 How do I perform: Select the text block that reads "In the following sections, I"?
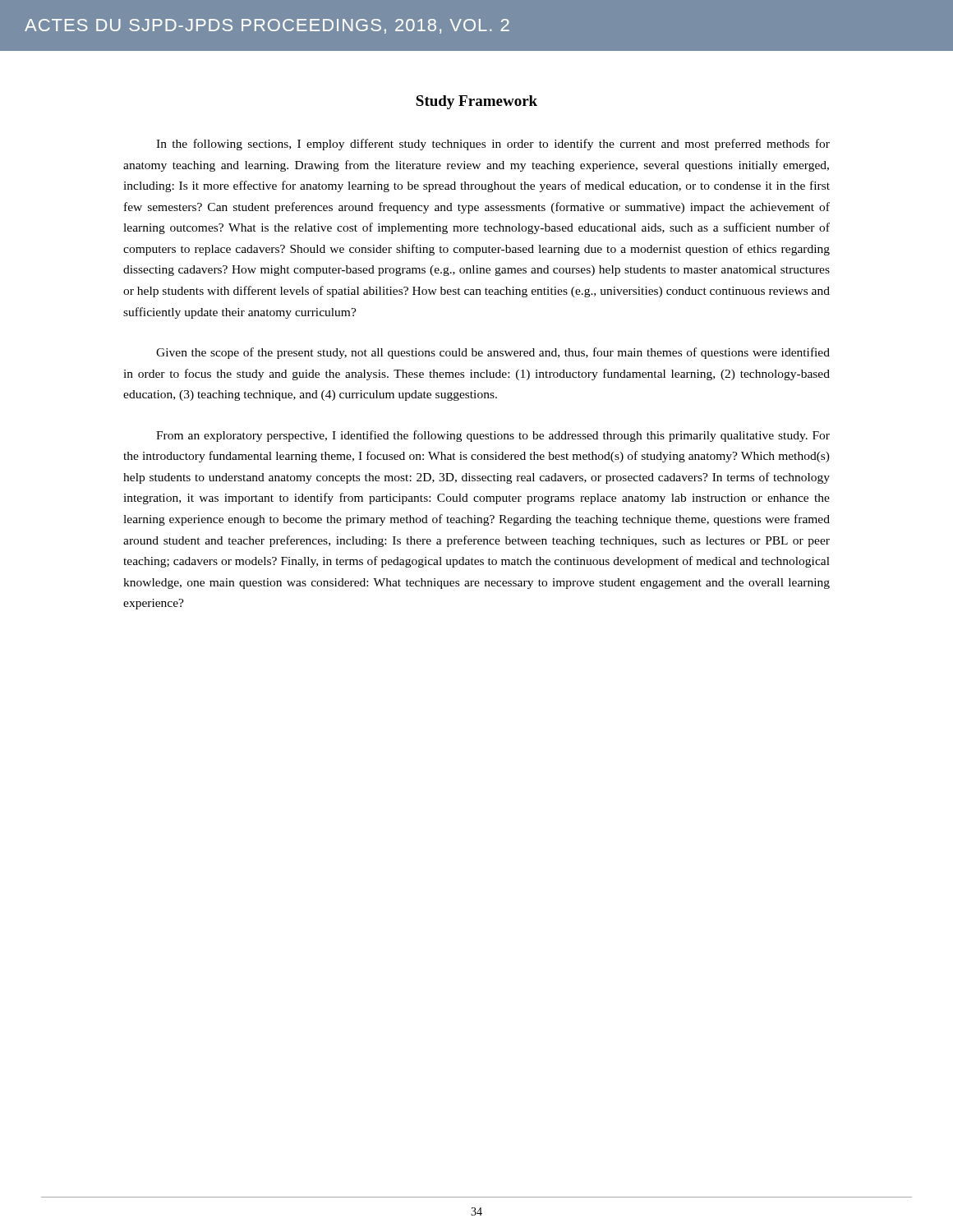(x=476, y=227)
